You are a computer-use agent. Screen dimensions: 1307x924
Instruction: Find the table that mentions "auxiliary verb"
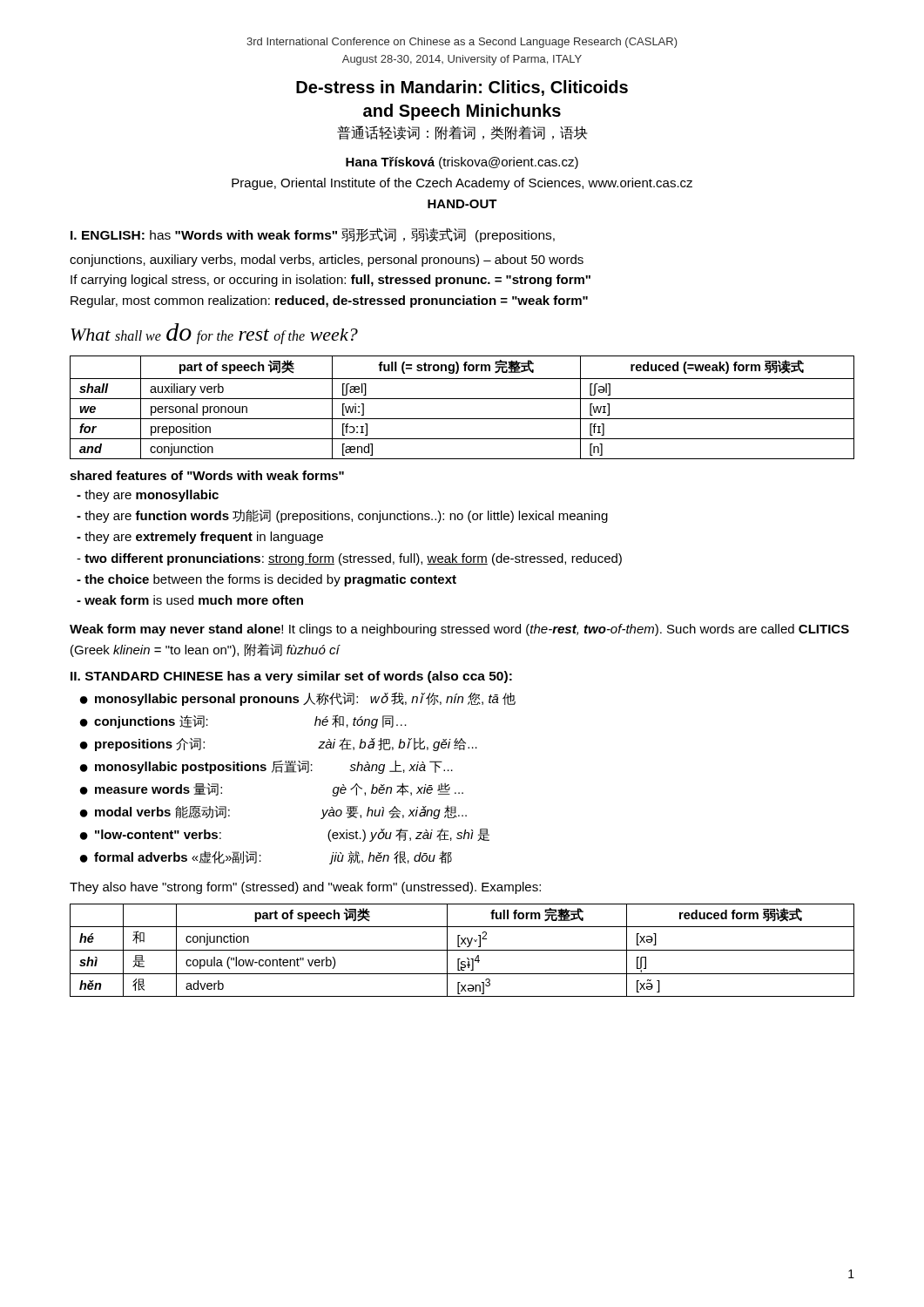[x=462, y=407]
